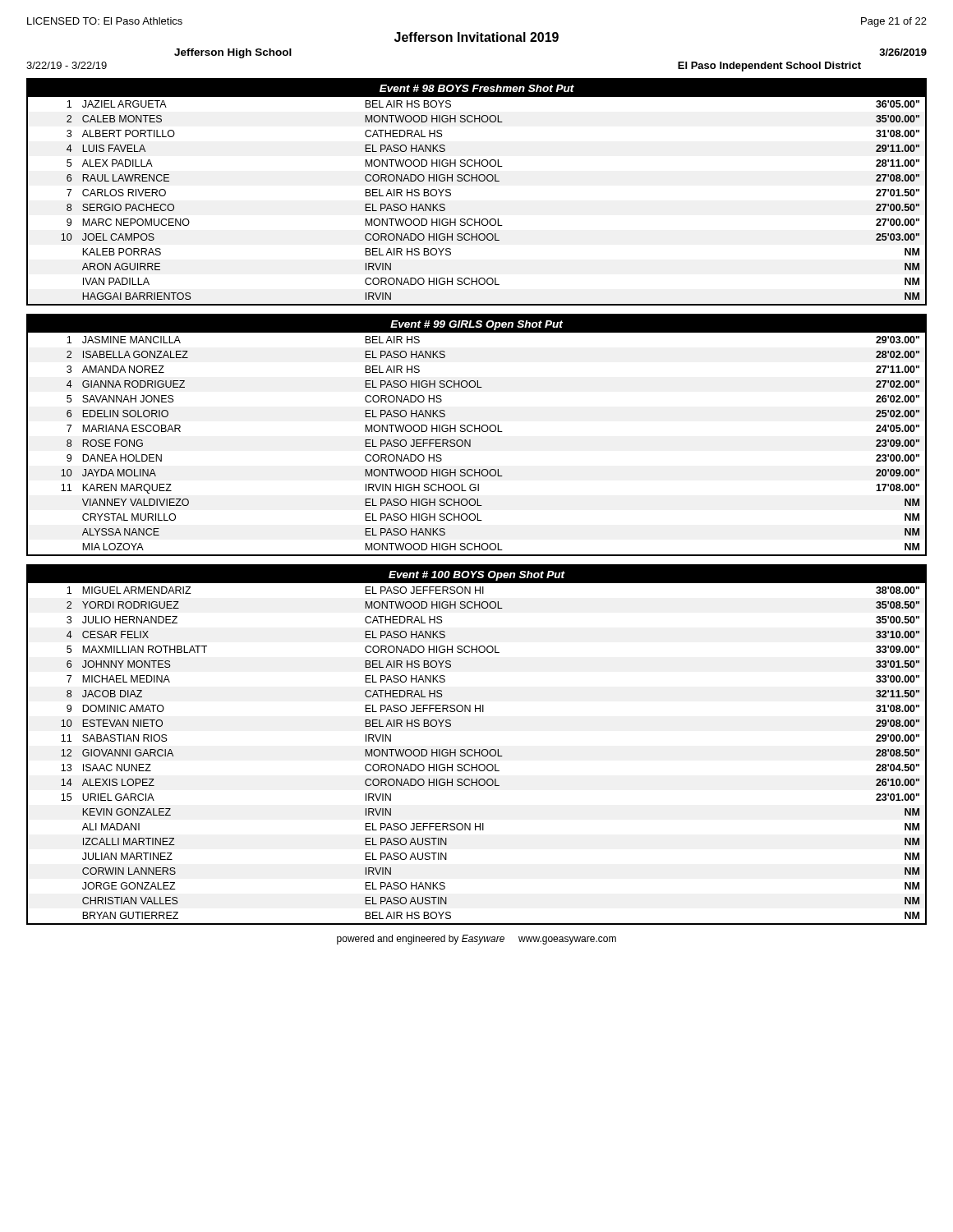Where does it say "Jefferson High School"?
This screenshot has width=953, height=1232.
(x=233, y=52)
